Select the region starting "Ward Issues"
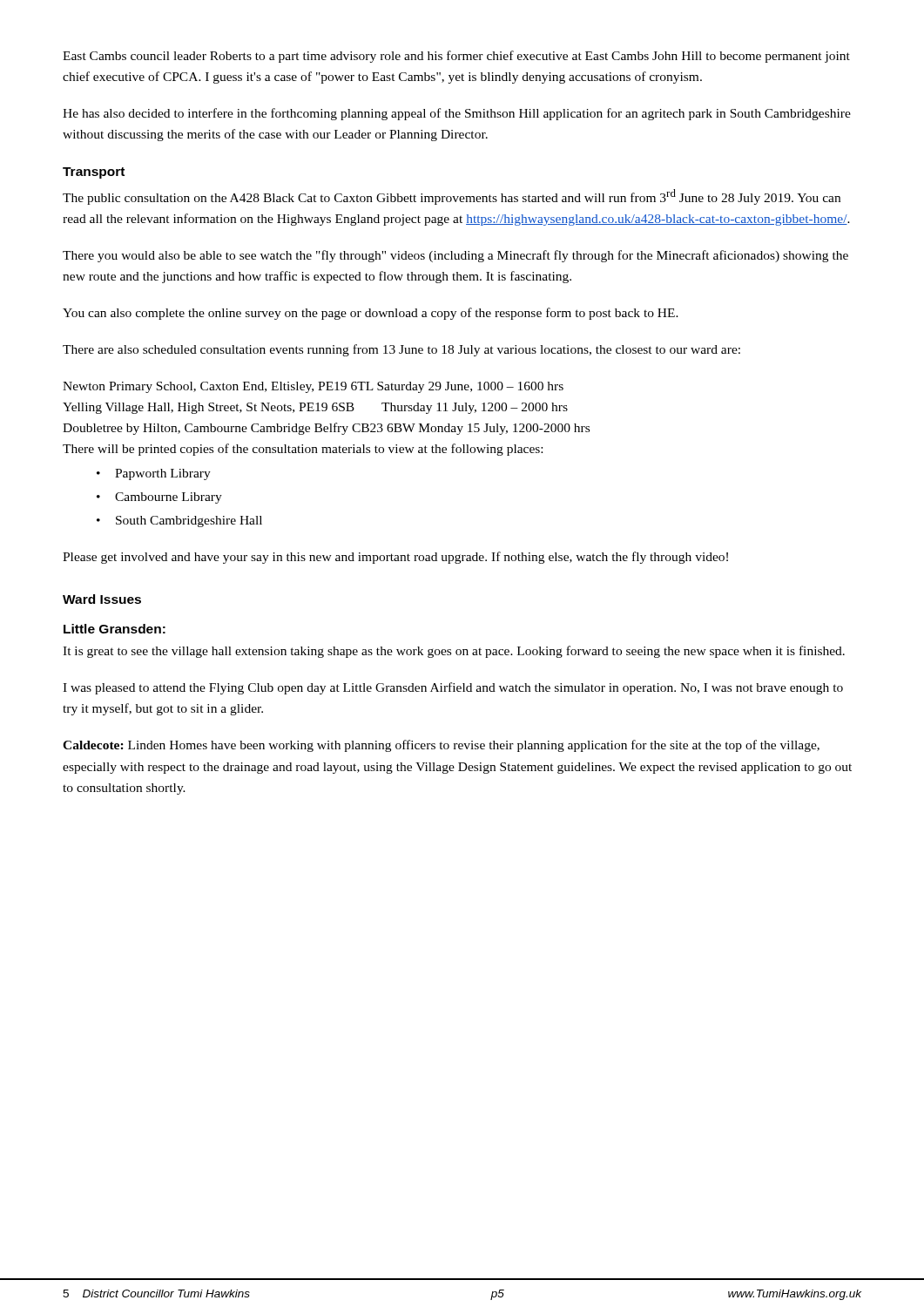The height and width of the screenshot is (1307, 924). coord(102,599)
